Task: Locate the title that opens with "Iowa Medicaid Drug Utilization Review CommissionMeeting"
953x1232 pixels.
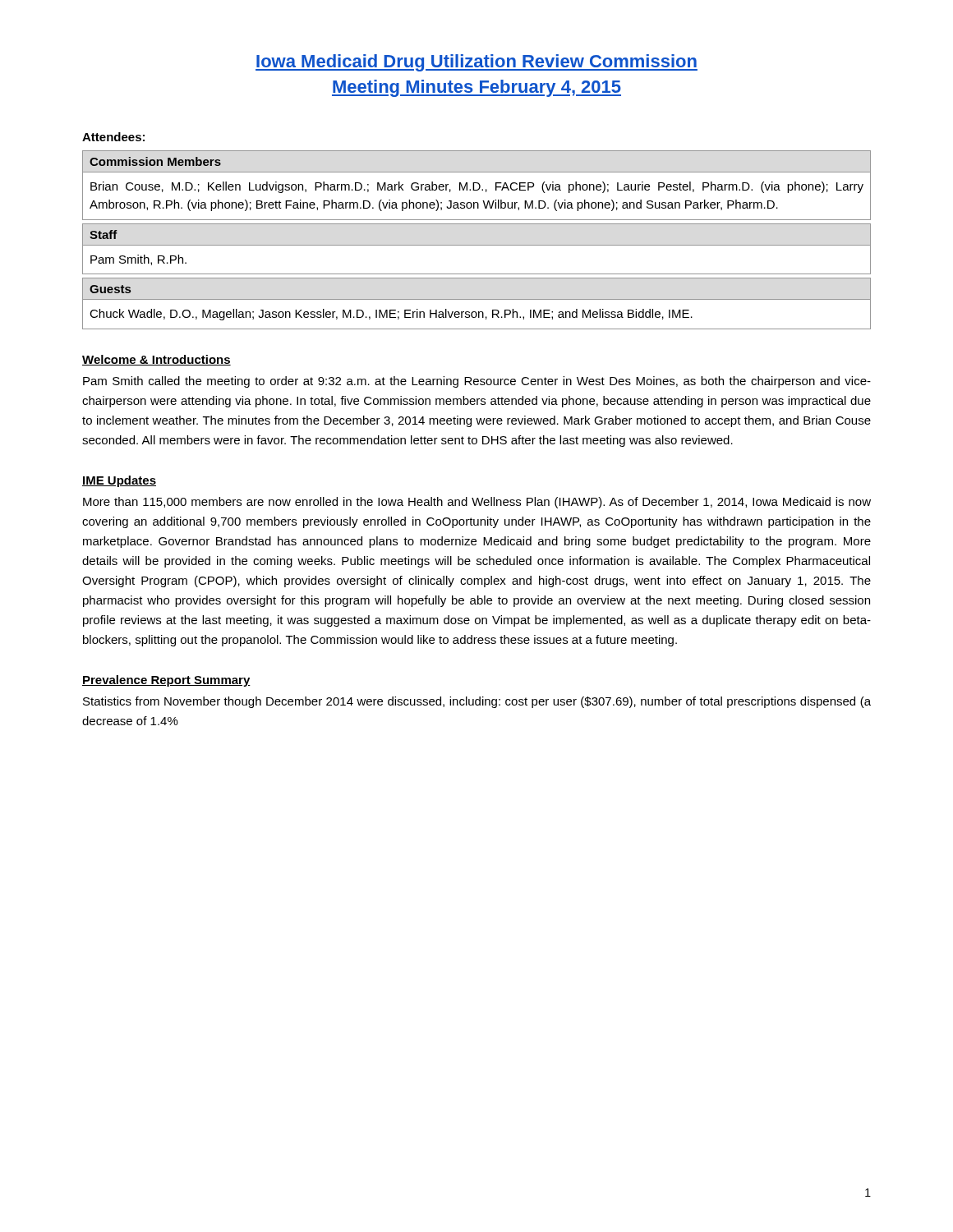Action: point(476,74)
